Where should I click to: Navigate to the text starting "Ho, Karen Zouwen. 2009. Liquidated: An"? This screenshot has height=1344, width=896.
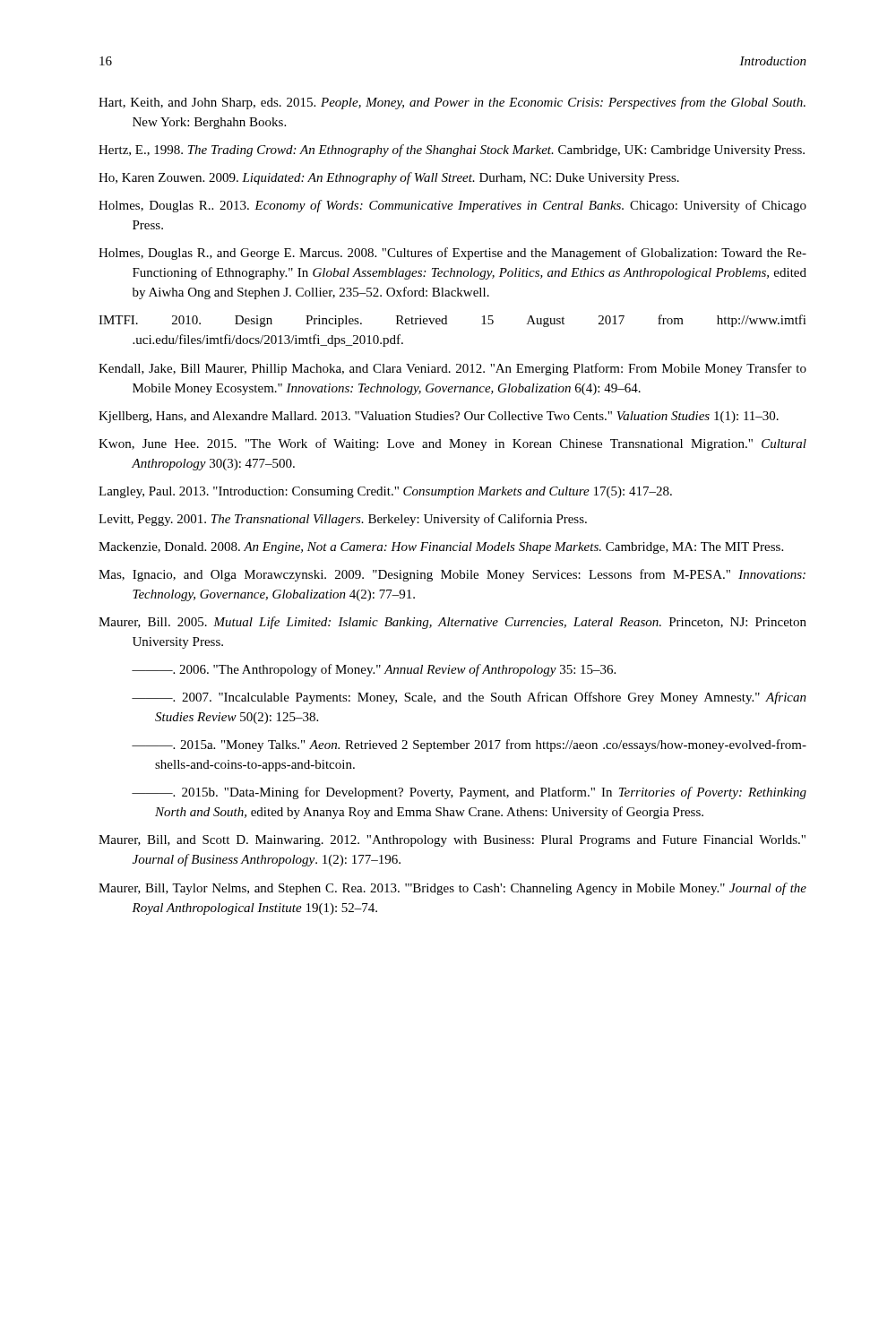[452, 178]
